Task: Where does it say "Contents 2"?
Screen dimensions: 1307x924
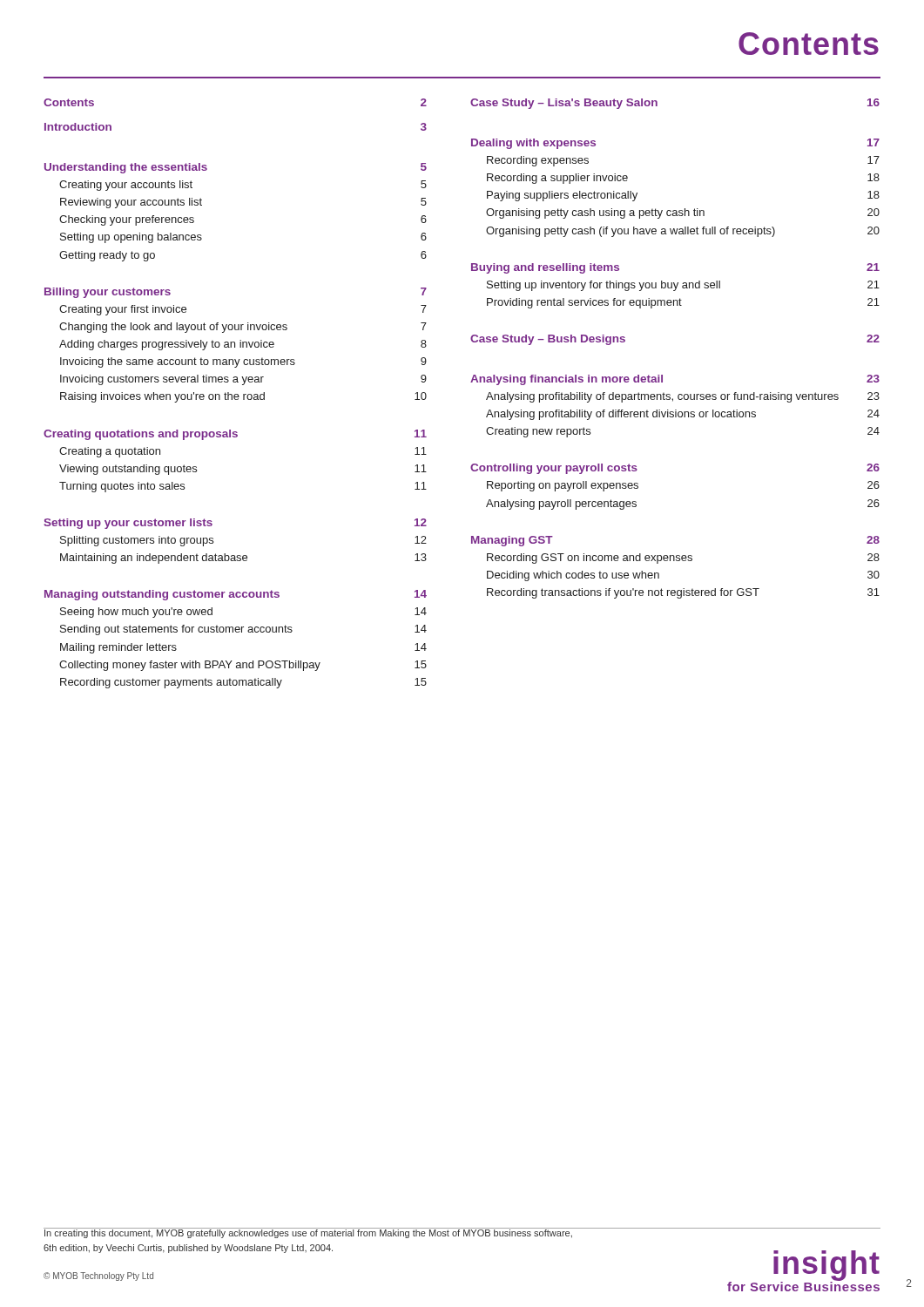Action: pyautogui.click(x=68, y=102)
